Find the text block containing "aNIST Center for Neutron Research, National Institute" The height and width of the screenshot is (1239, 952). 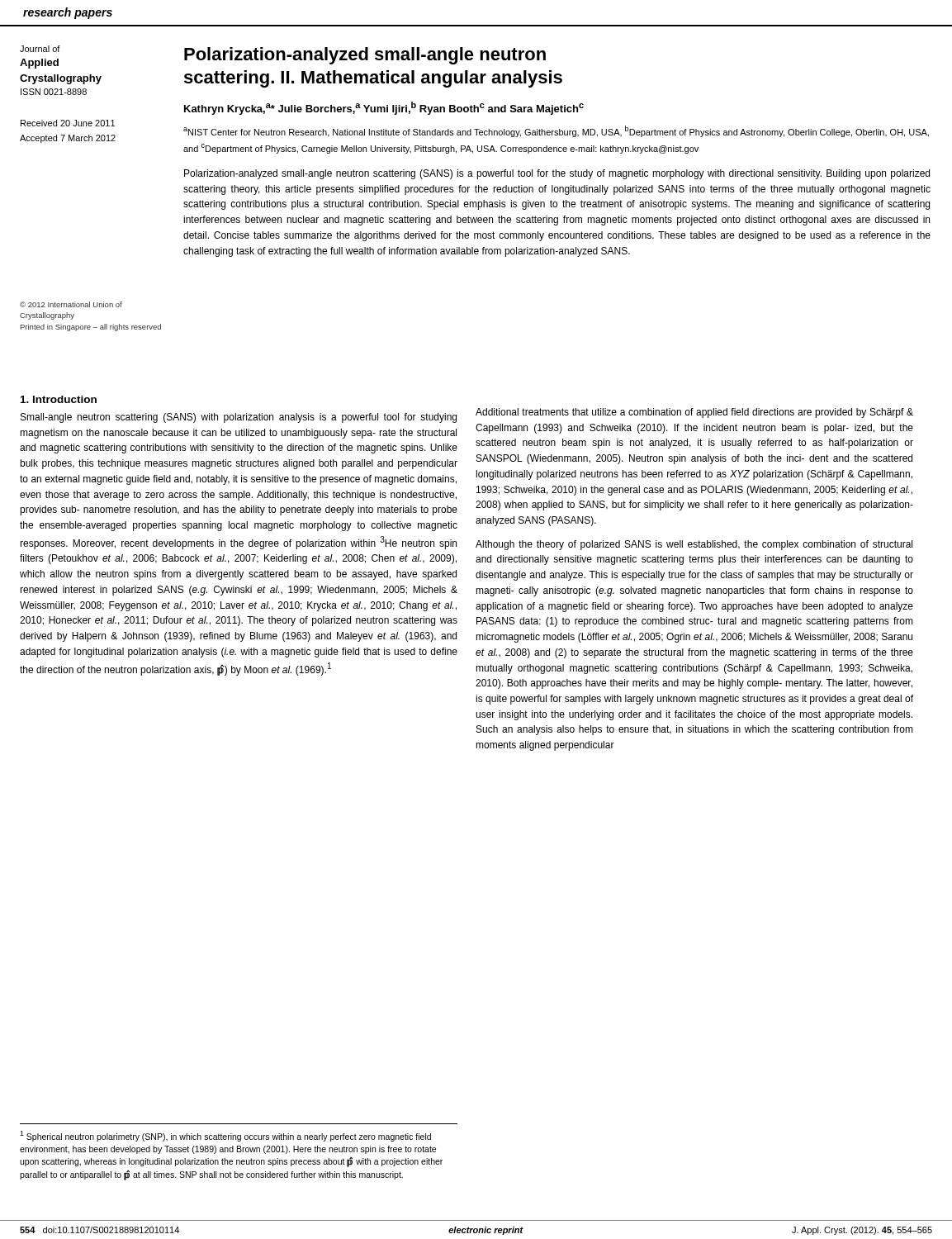(556, 139)
